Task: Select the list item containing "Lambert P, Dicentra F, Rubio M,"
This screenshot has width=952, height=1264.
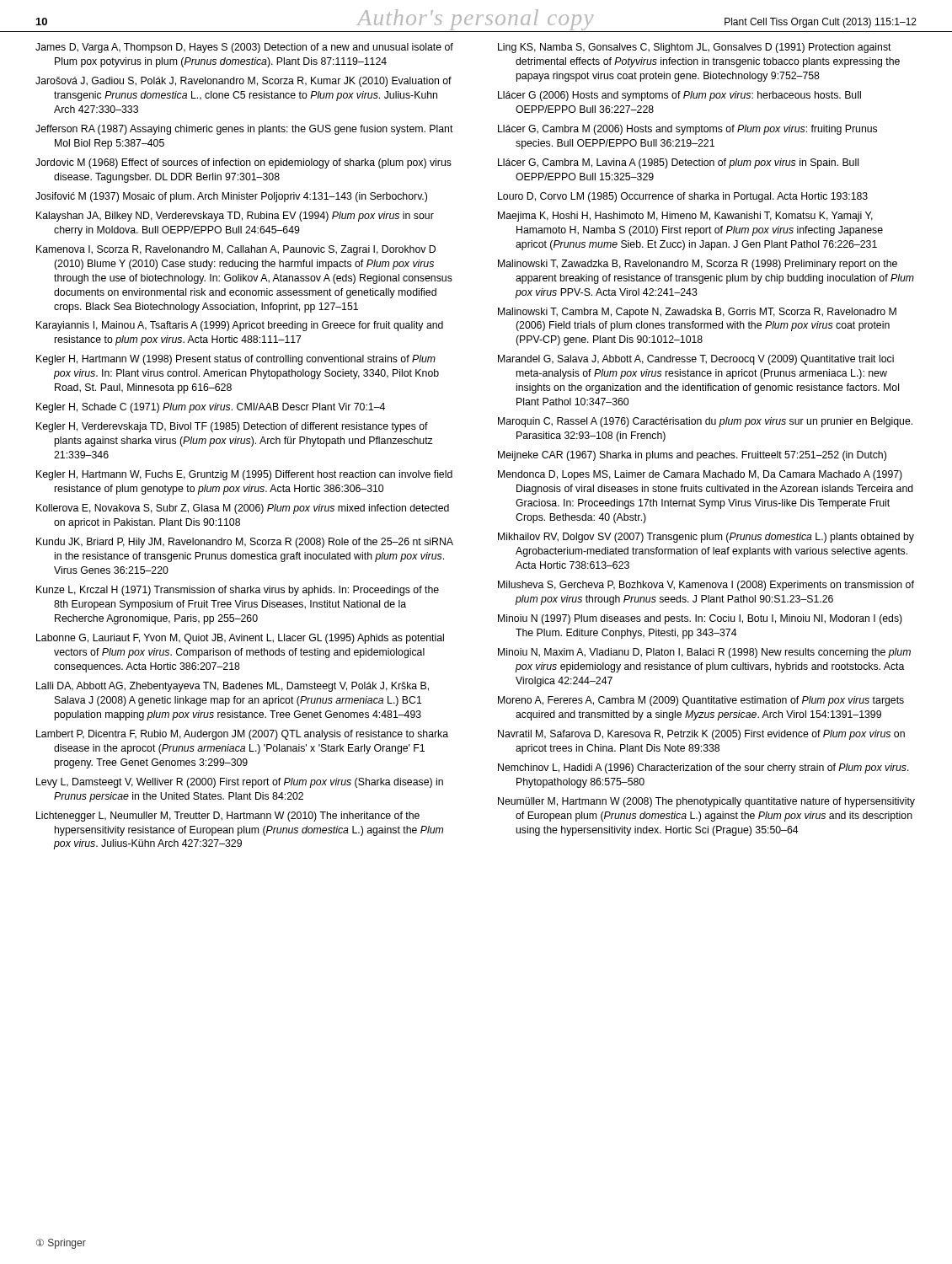Action: coord(242,748)
